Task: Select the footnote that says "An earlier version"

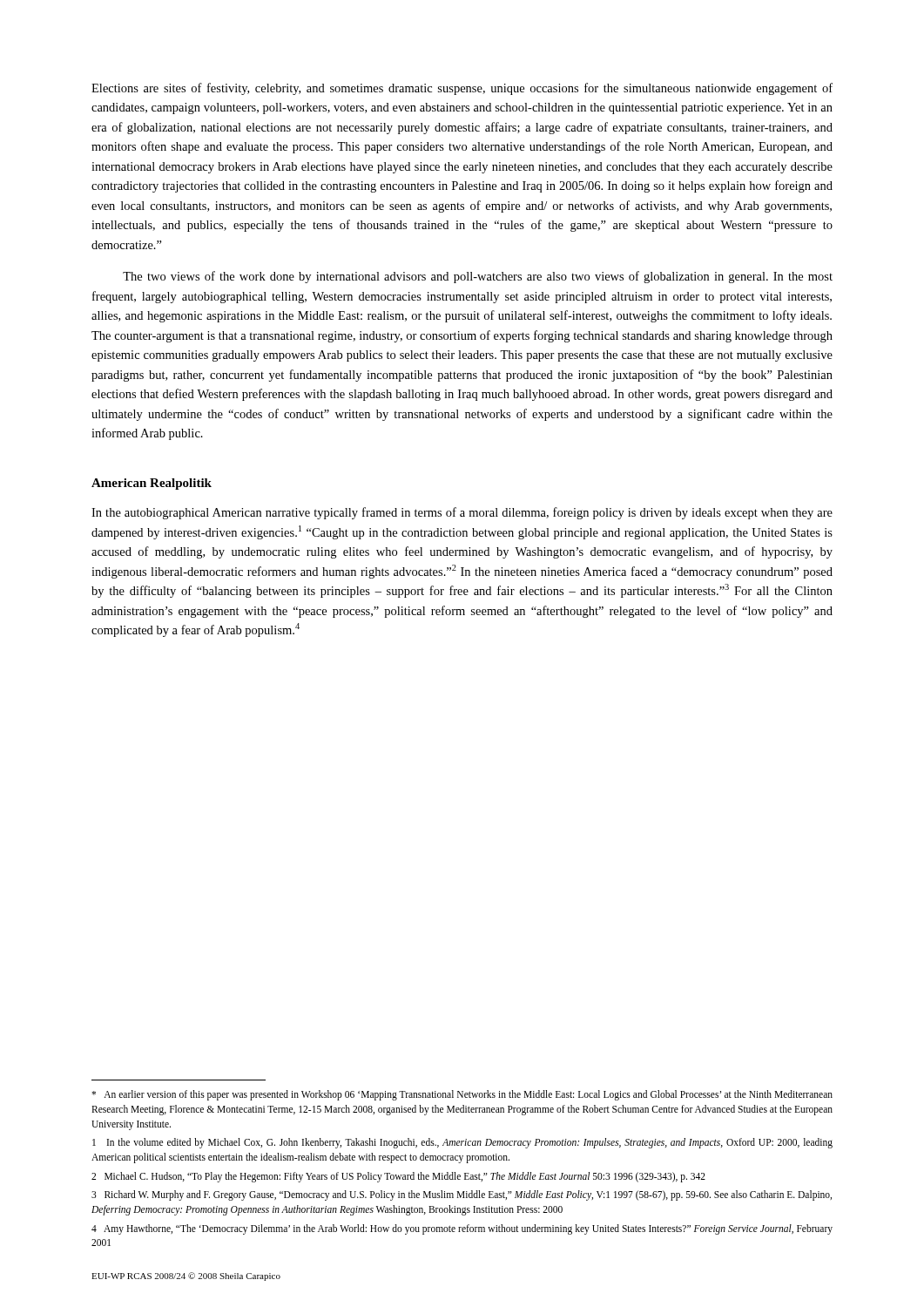Action: pos(462,1109)
